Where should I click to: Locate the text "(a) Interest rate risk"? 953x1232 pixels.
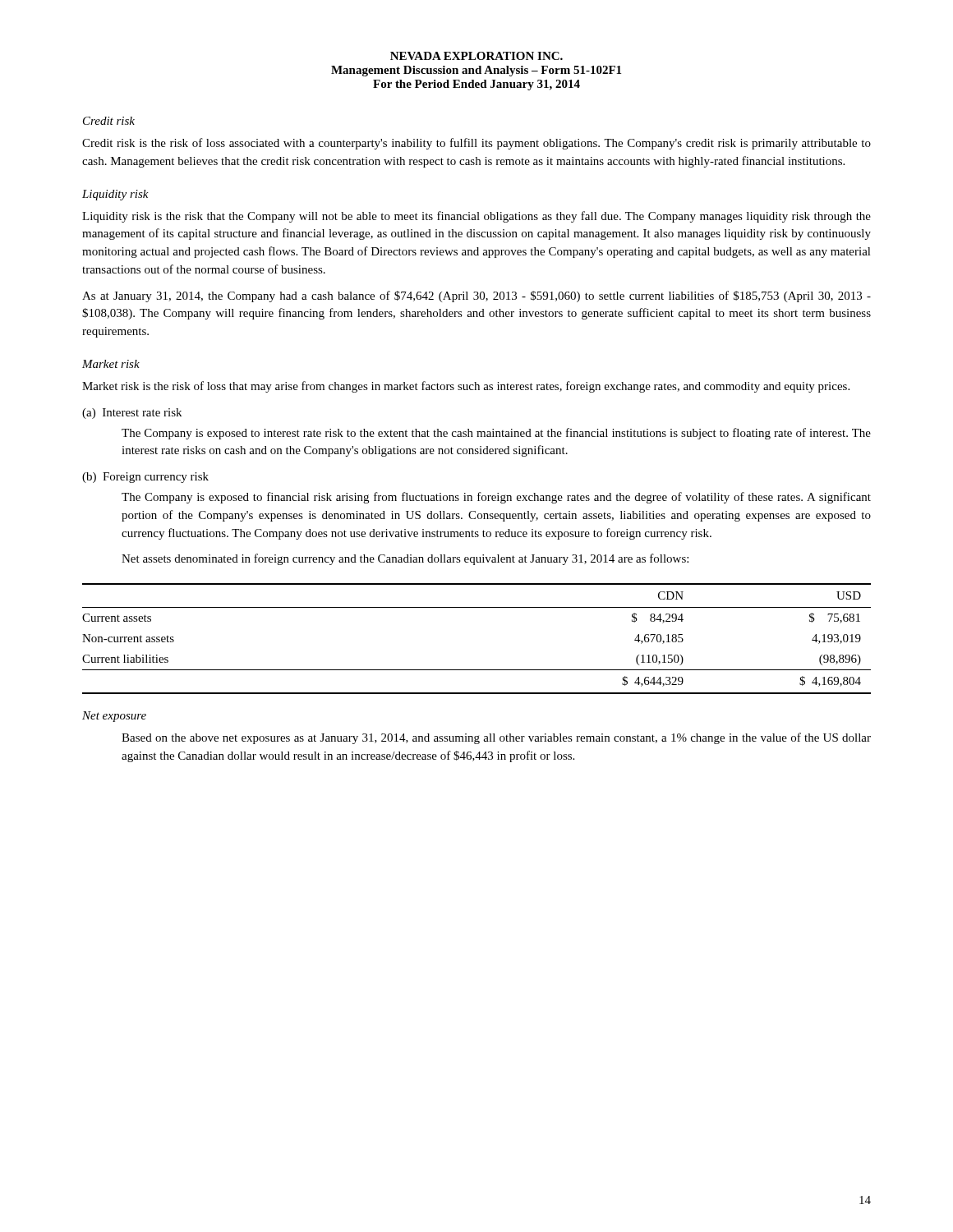pyautogui.click(x=132, y=412)
